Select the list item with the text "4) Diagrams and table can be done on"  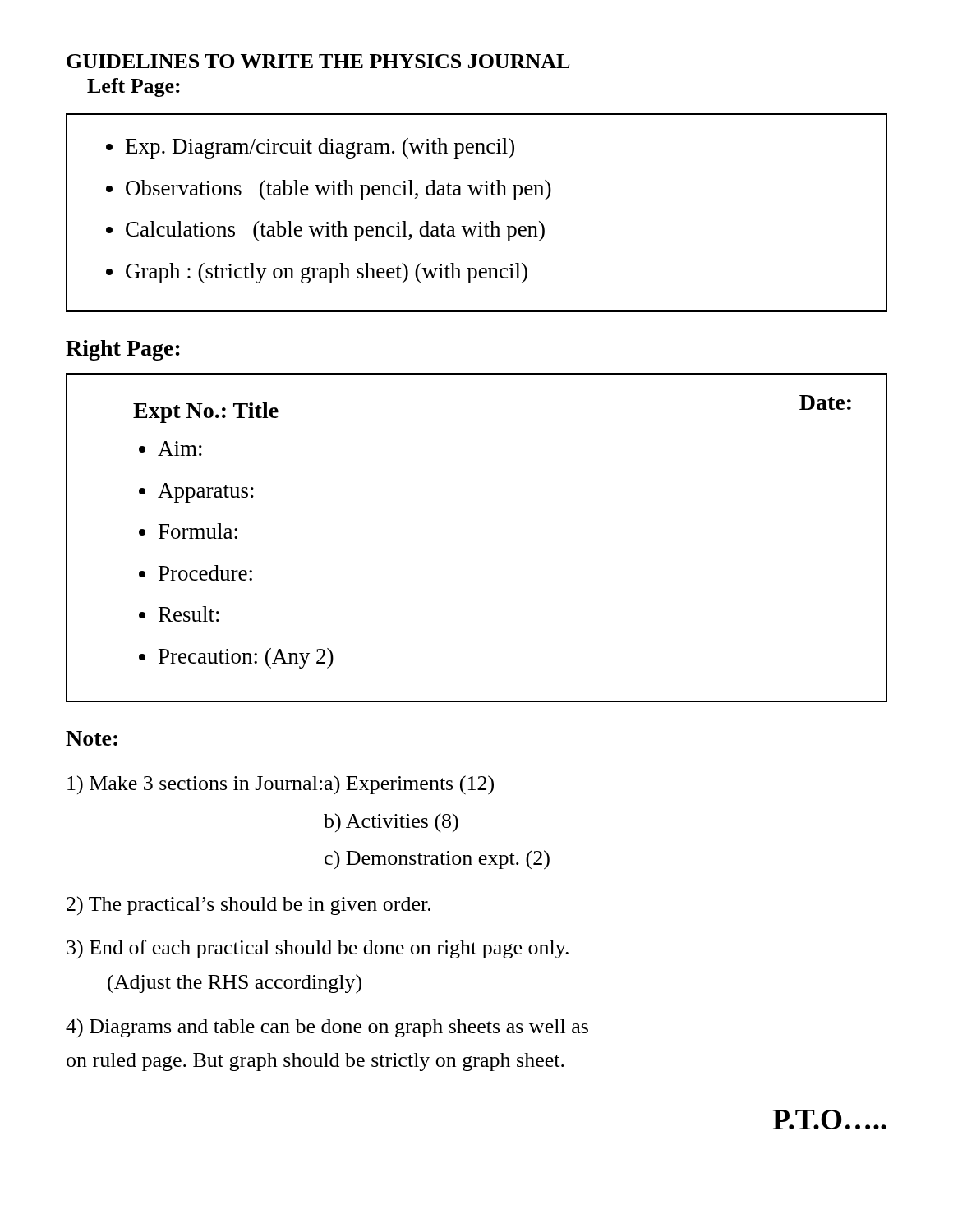327,1043
